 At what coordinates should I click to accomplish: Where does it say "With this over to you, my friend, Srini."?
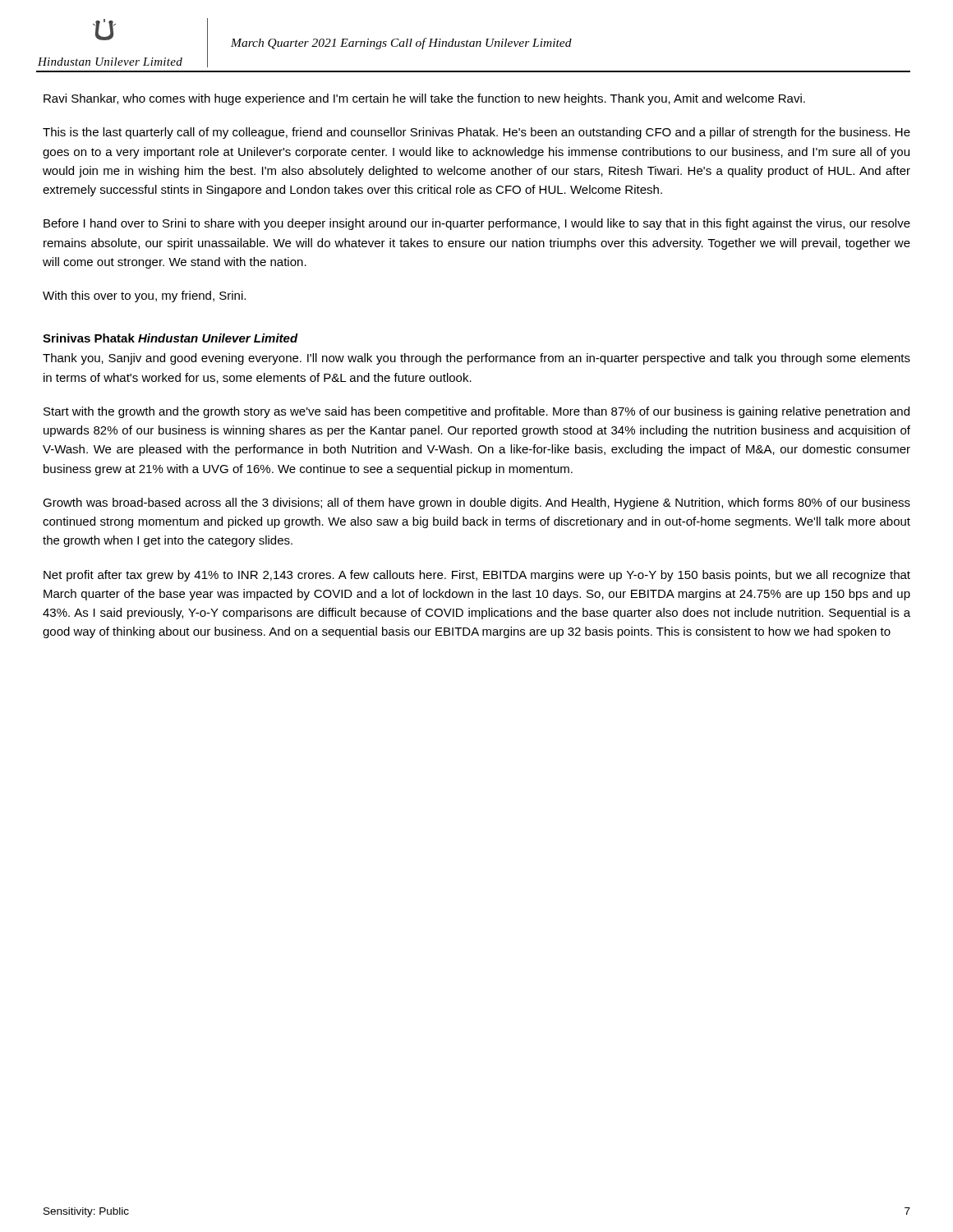click(145, 295)
